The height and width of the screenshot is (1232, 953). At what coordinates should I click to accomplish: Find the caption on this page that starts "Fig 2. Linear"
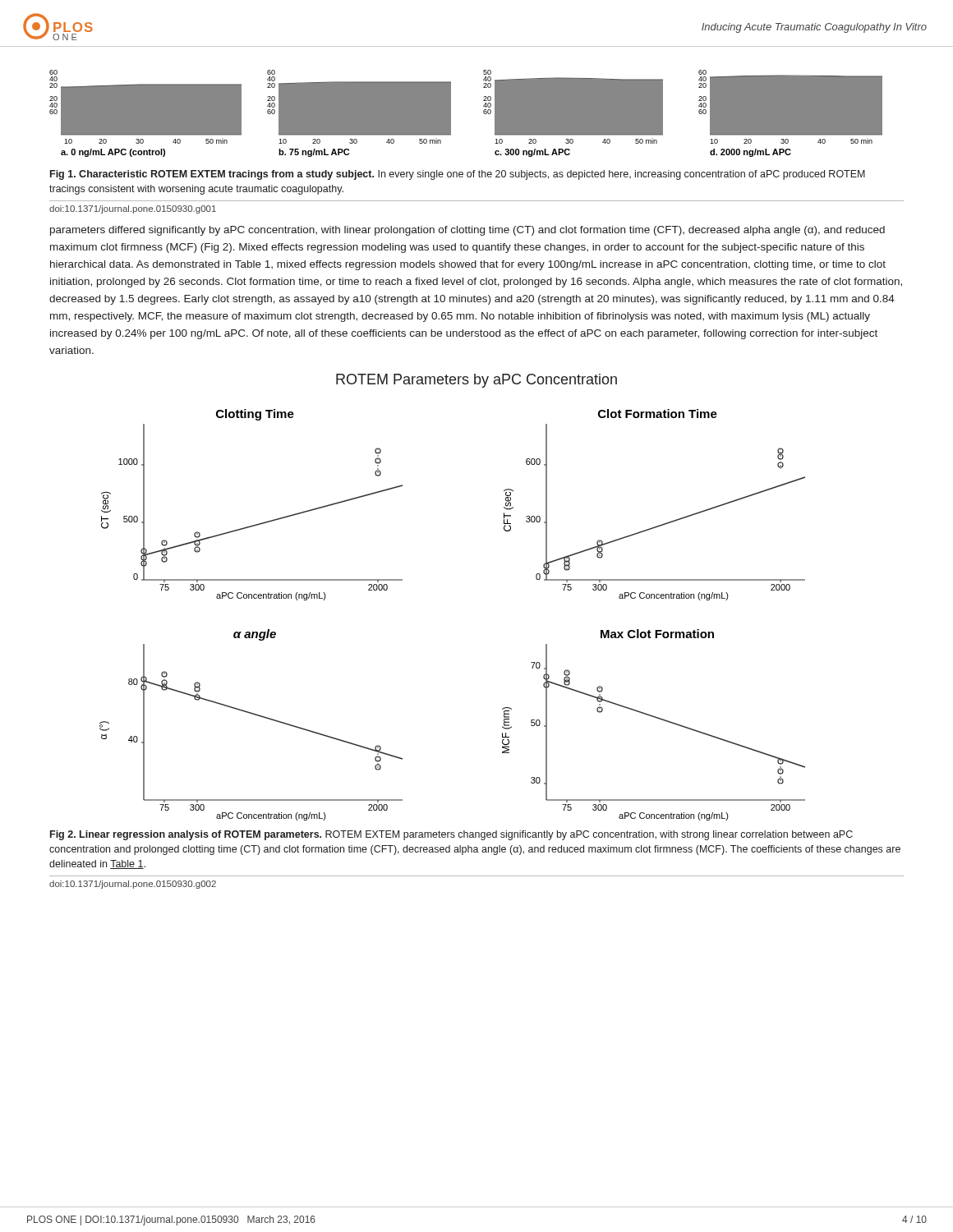[475, 849]
